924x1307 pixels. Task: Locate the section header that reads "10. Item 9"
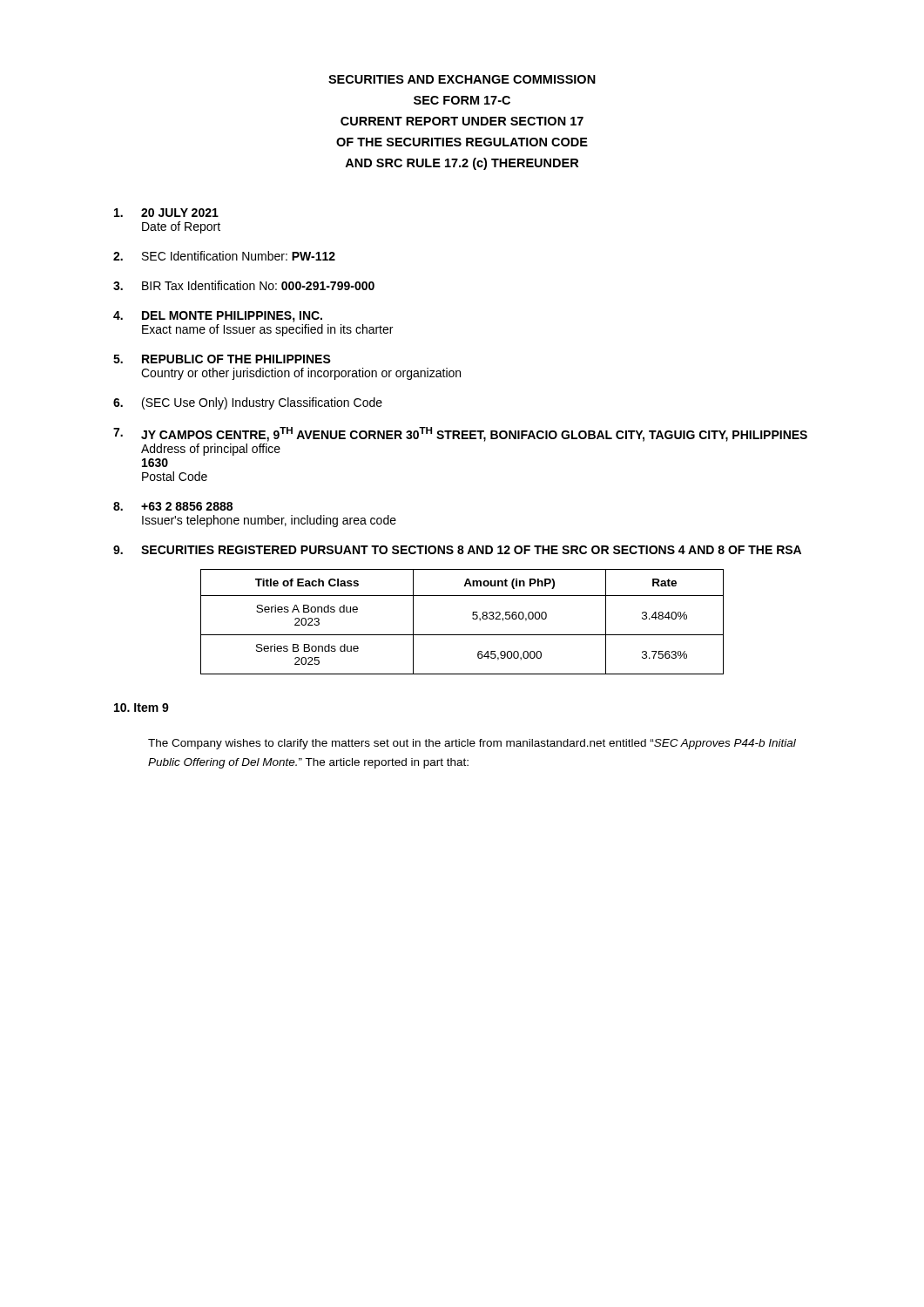click(x=141, y=708)
